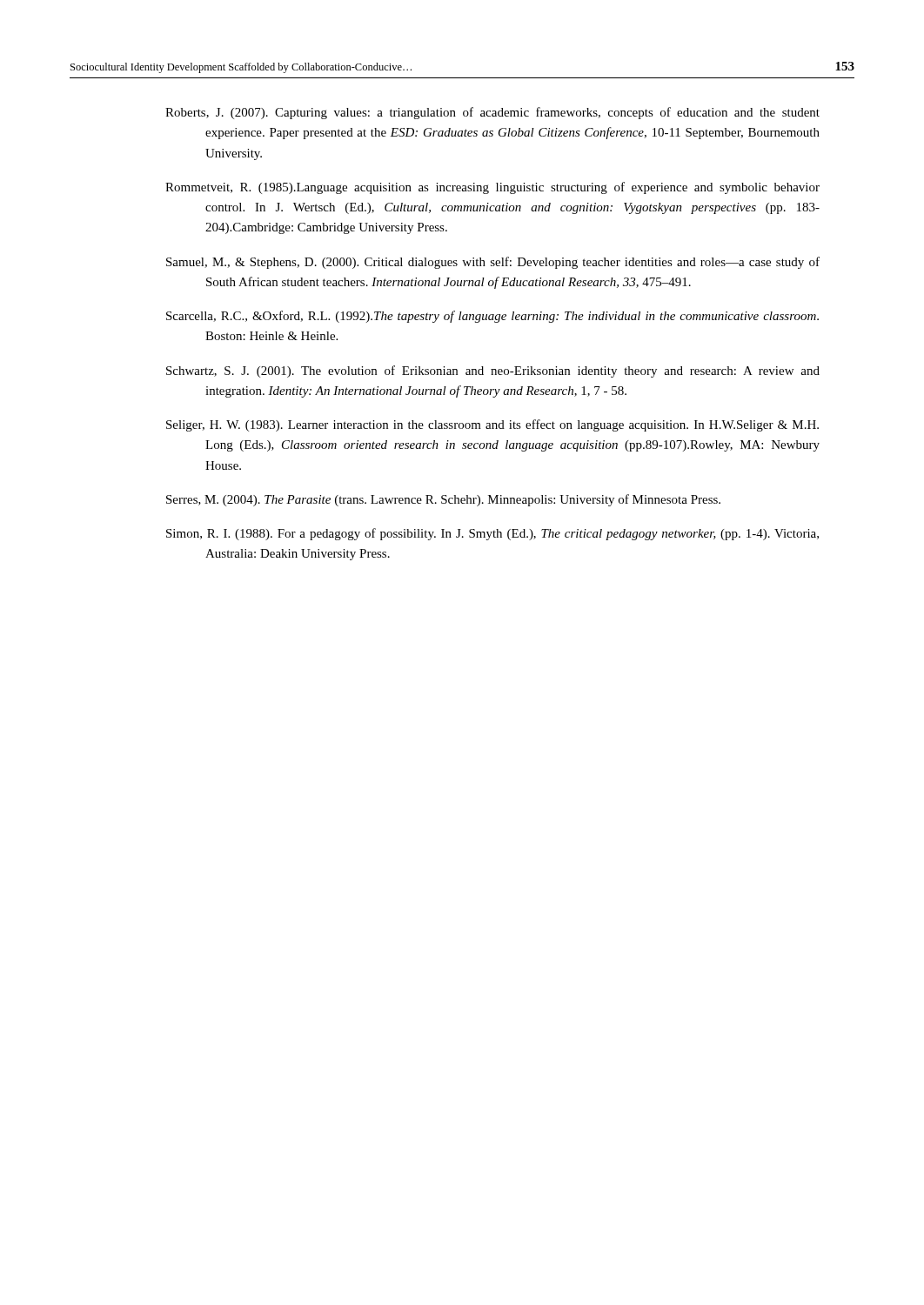Find the block on this page that starts "Serres, M. (2004). The Parasite (trans. Lawrence R."
This screenshot has width=924, height=1305.
pyautogui.click(x=443, y=499)
